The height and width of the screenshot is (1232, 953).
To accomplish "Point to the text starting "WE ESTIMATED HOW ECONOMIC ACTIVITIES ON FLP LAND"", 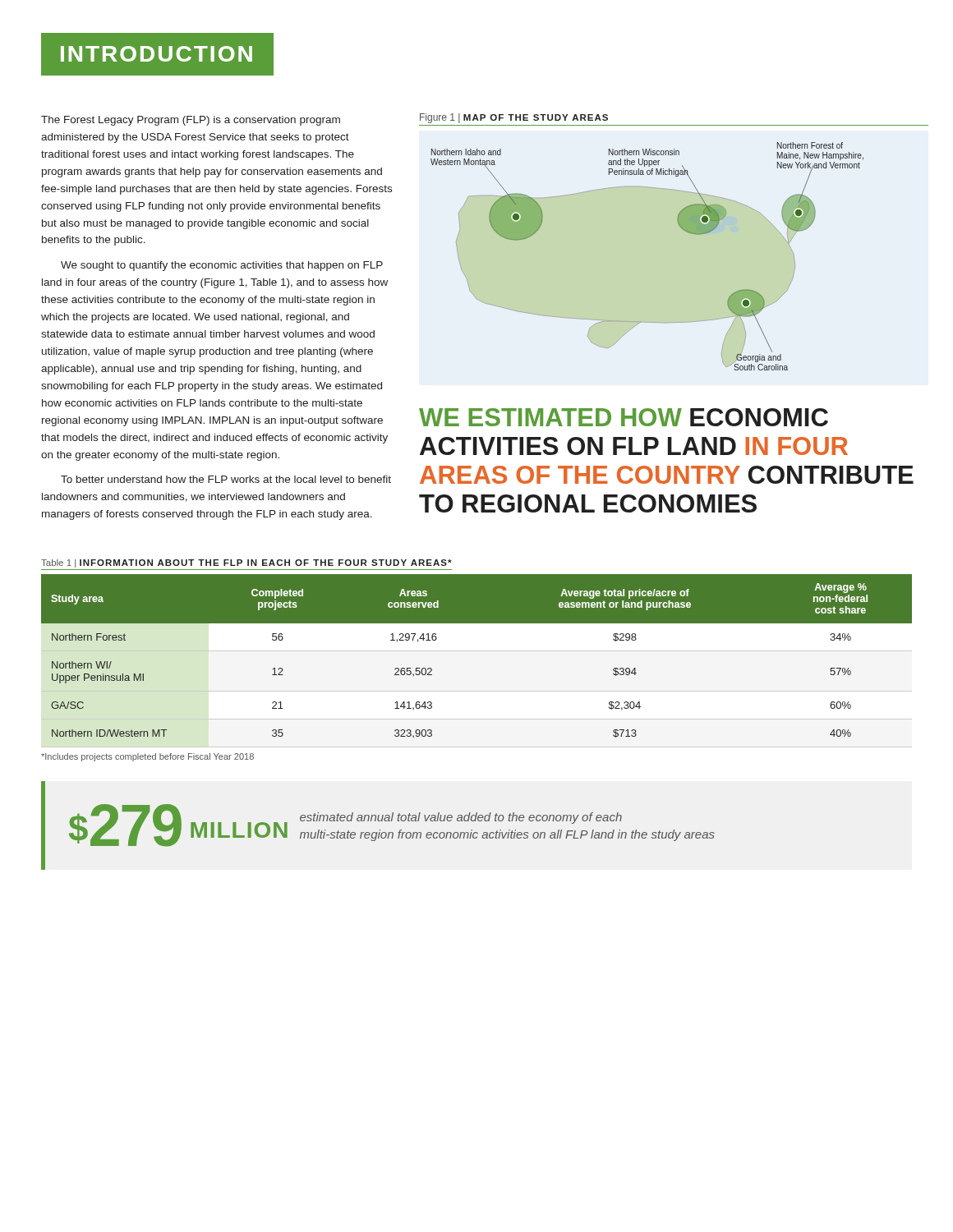I will [667, 461].
